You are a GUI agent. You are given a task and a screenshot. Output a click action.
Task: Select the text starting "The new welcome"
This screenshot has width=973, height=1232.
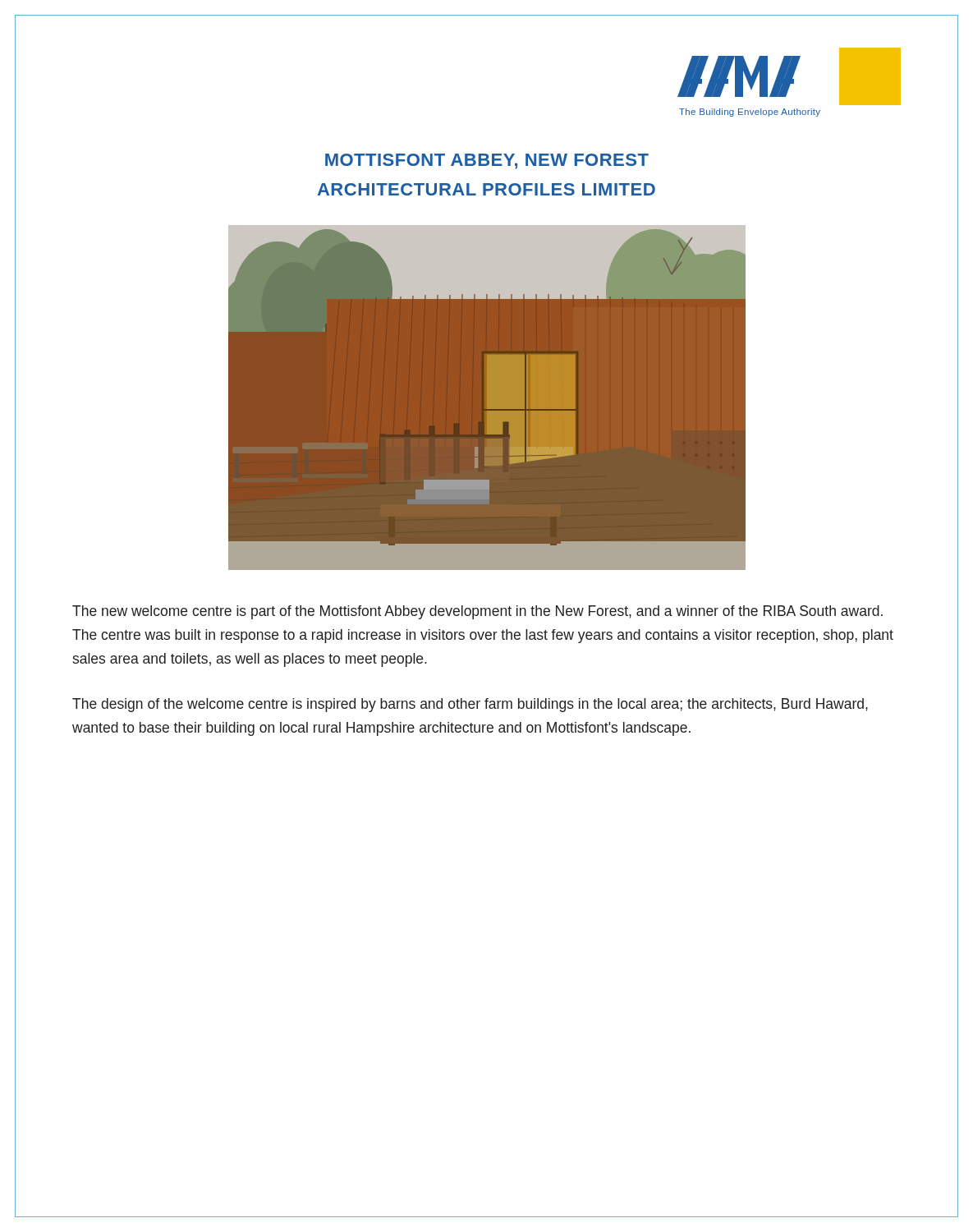(483, 635)
